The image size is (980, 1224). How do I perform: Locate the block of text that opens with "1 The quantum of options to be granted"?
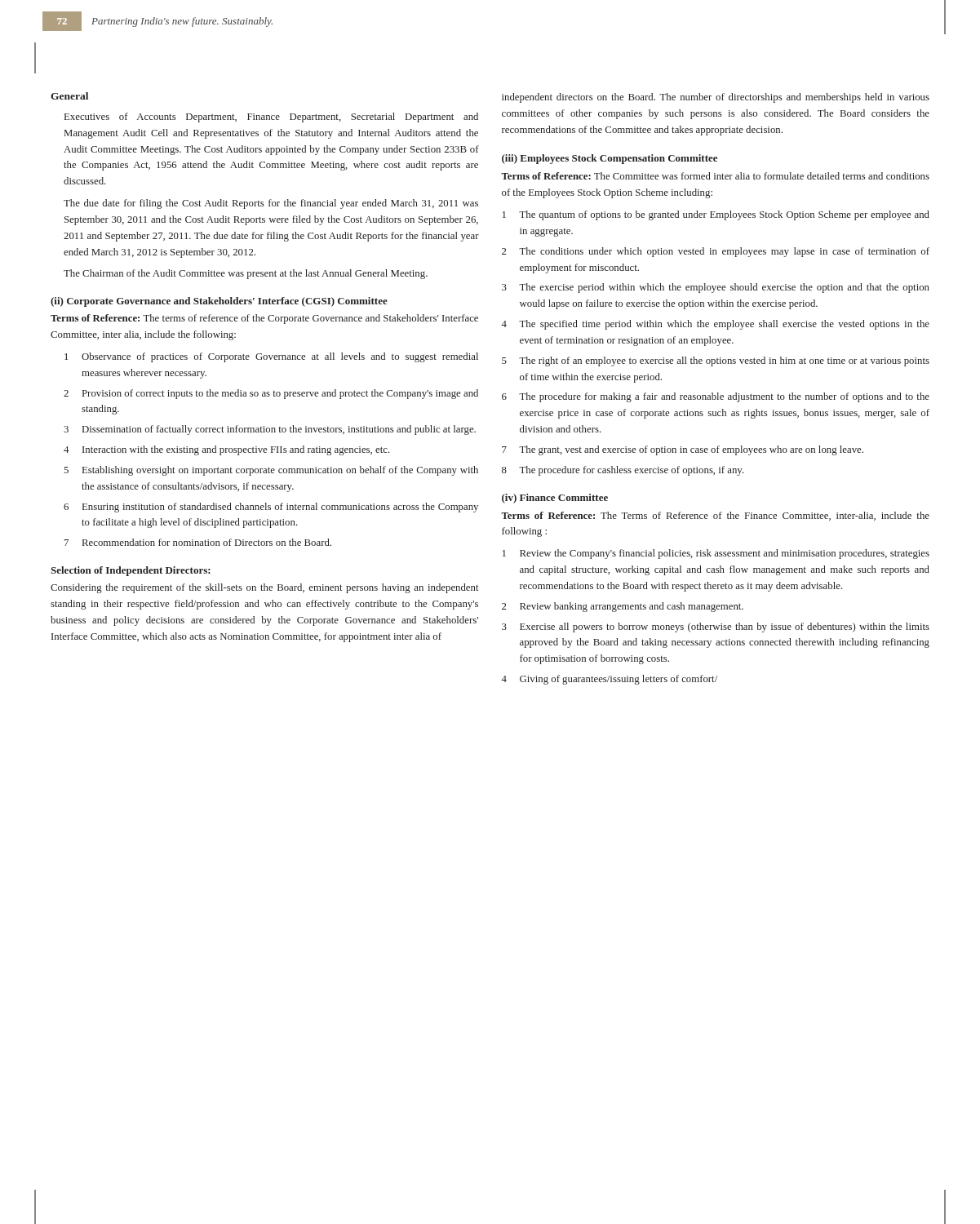click(715, 224)
